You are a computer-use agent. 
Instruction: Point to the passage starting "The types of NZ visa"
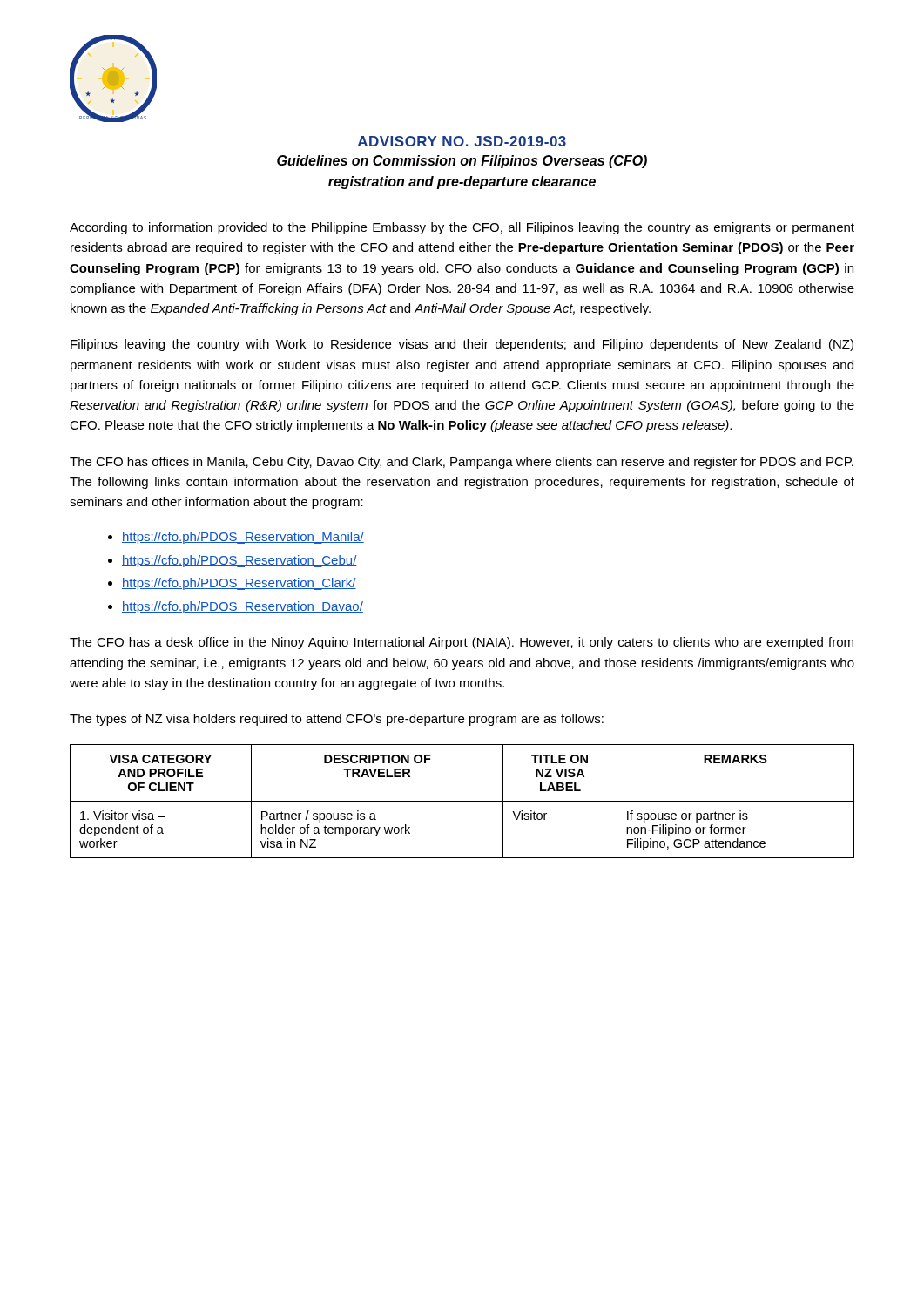pos(337,718)
